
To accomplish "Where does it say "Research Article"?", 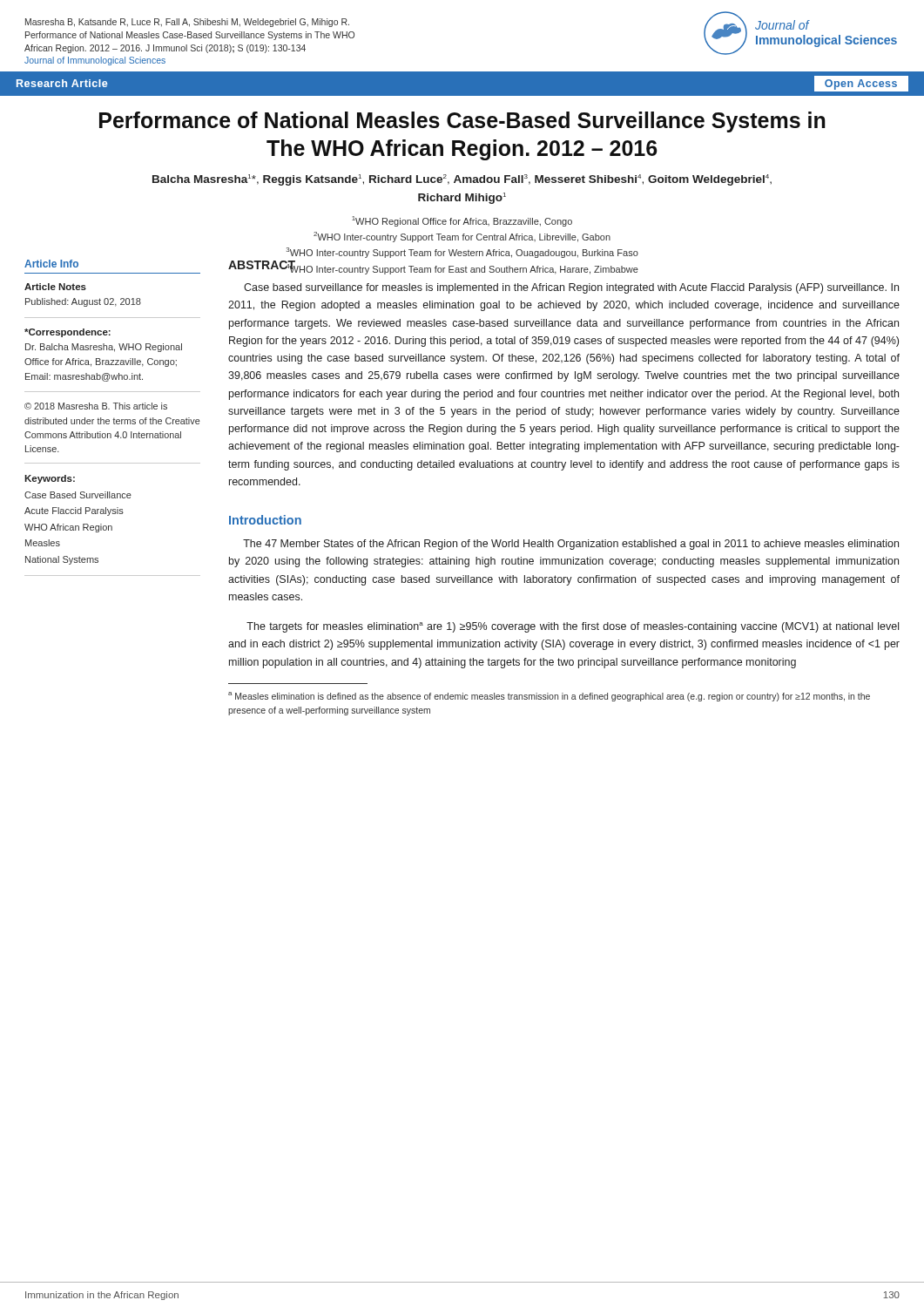I will tap(62, 84).
